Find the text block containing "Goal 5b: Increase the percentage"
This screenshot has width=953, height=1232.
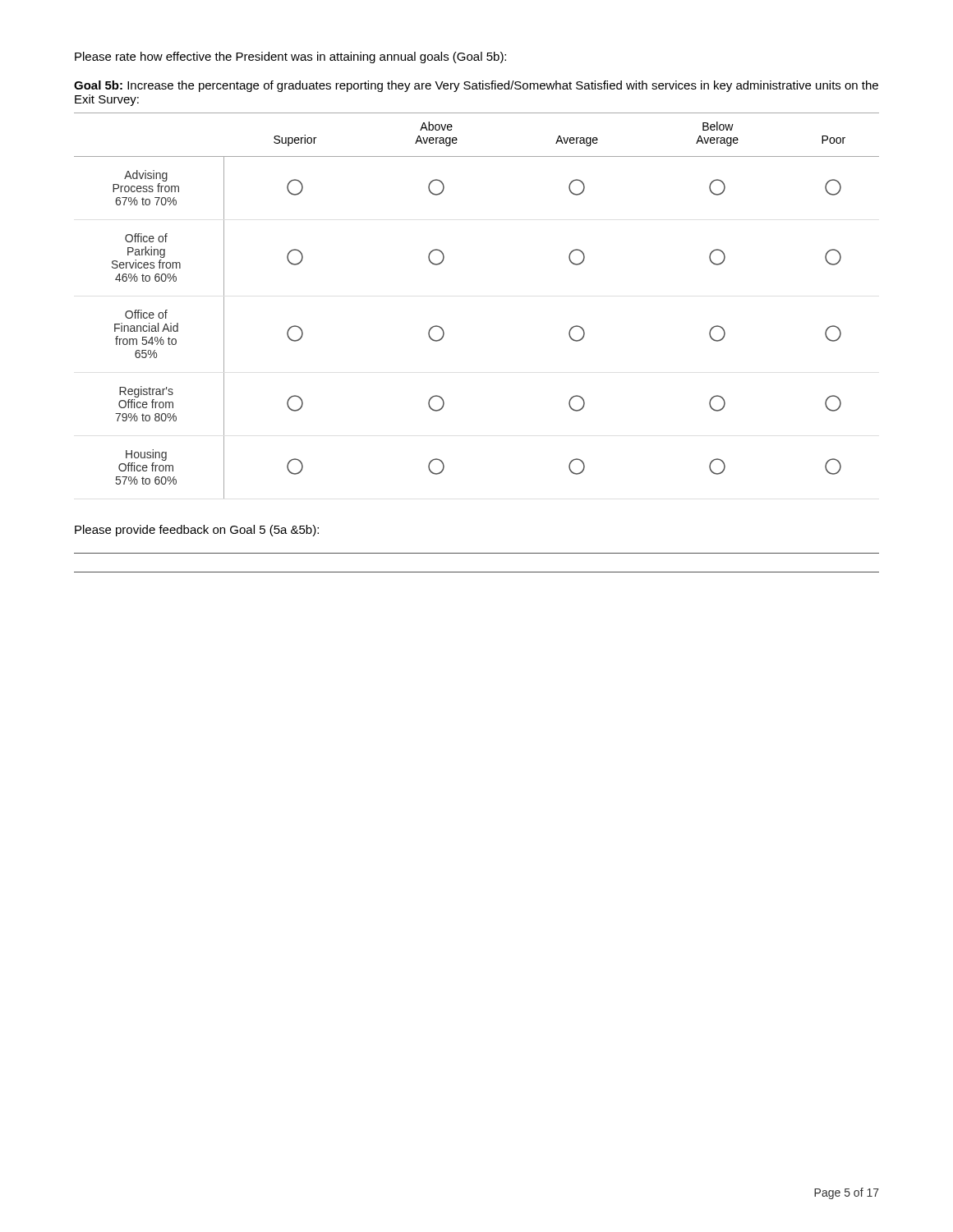[x=476, y=92]
